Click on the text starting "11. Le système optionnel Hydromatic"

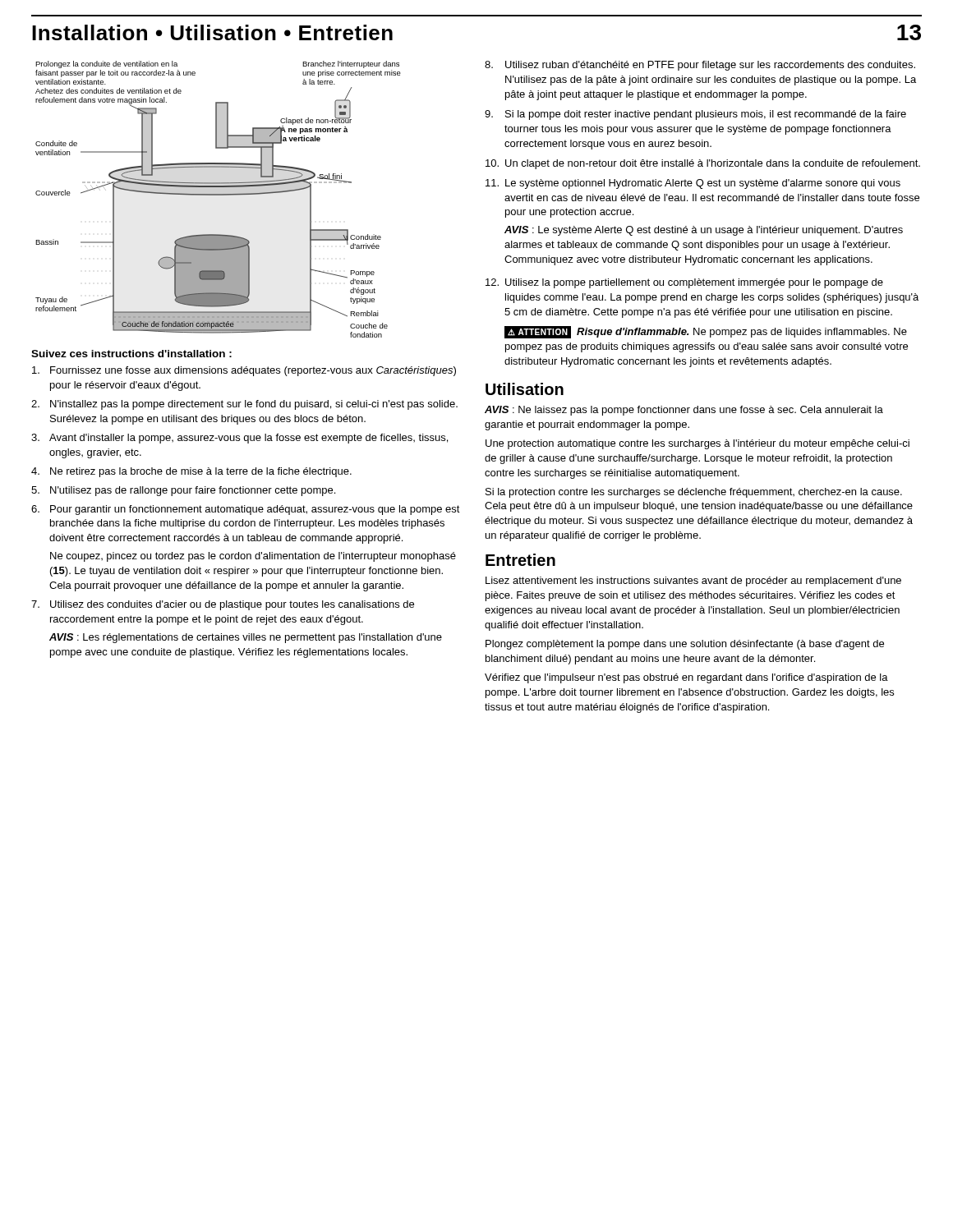coord(703,223)
